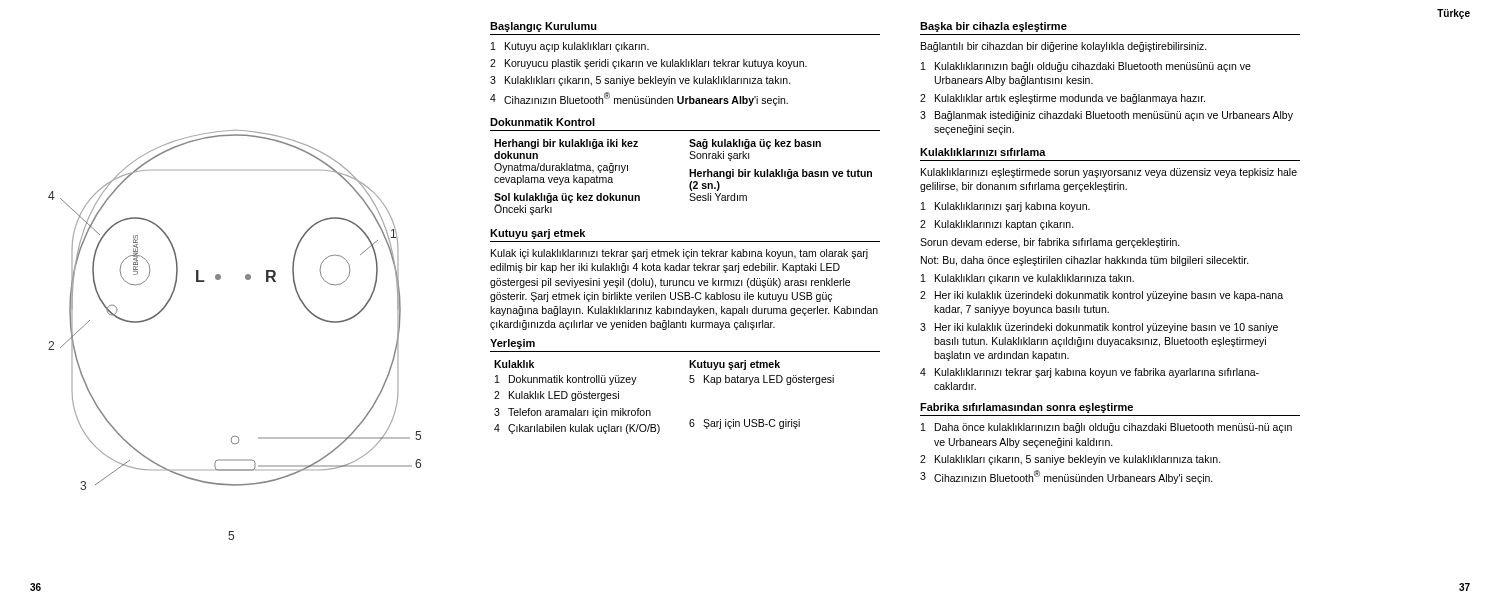Click where it says "Kutuyu şarj etmek"

(538, 233)
